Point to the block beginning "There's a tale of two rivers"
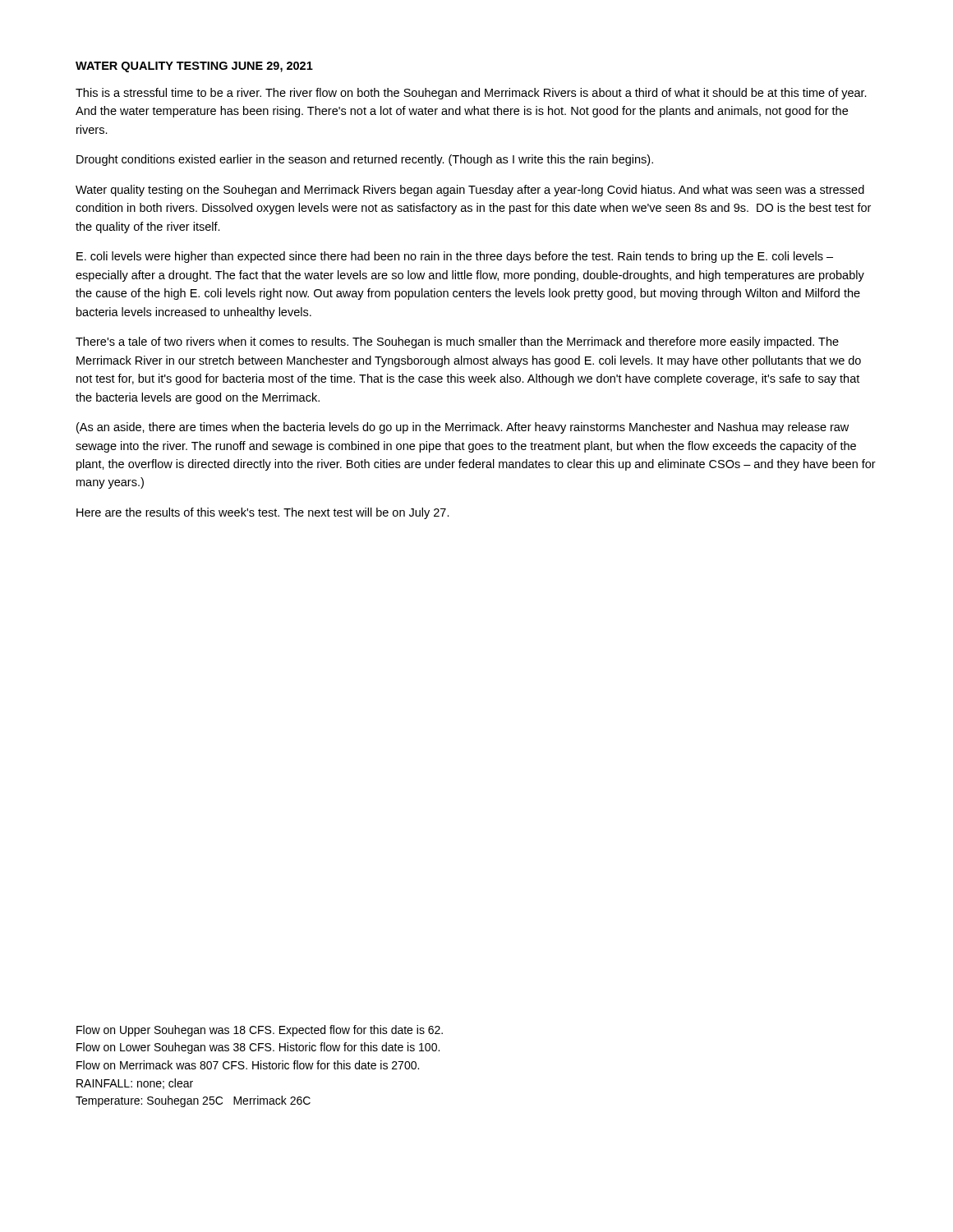 coord(468,369)
